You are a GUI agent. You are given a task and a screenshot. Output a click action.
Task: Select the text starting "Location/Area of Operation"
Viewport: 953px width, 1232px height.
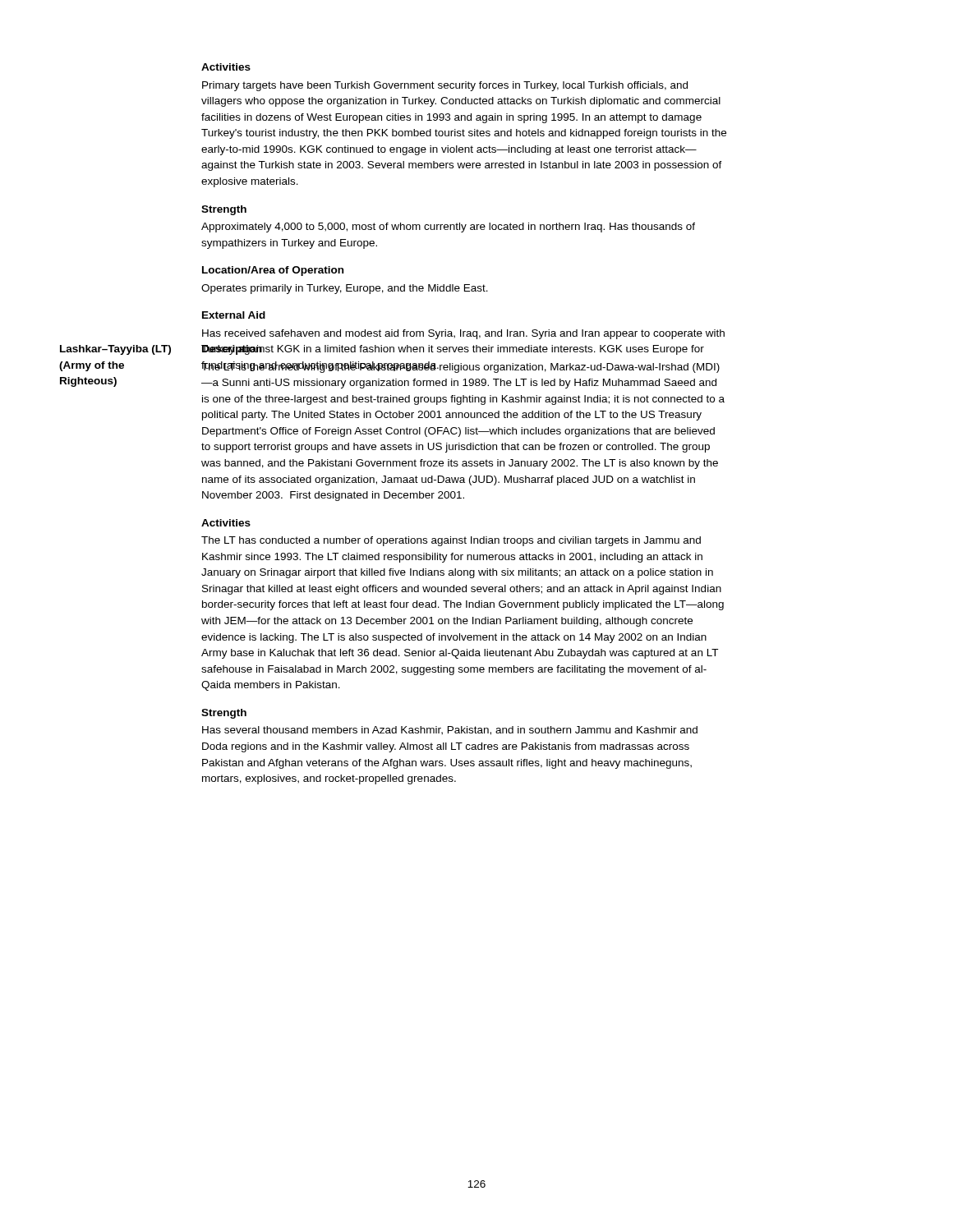tap(273, 270)
